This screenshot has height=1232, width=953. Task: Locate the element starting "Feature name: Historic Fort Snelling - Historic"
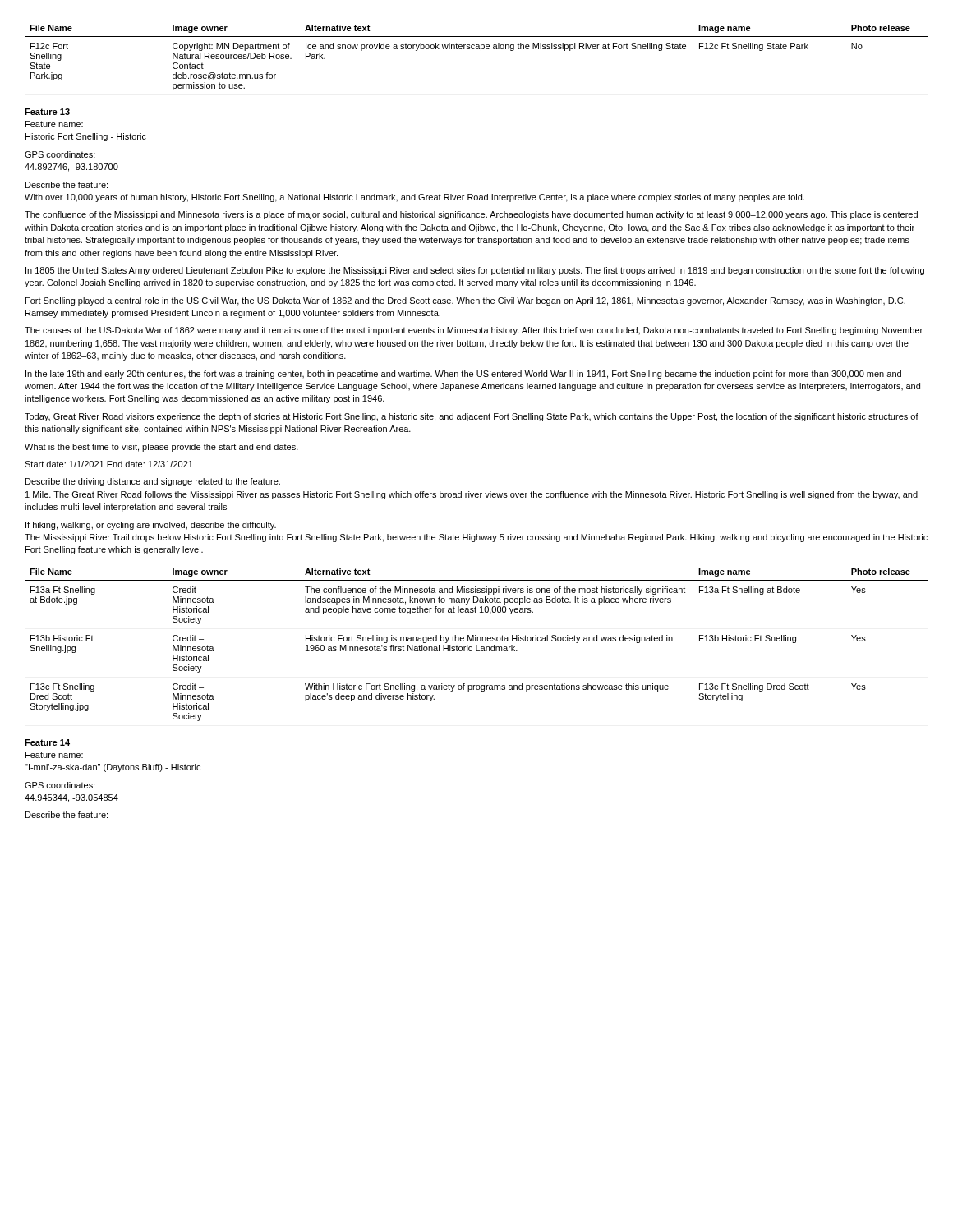click(x=85, y=130)
